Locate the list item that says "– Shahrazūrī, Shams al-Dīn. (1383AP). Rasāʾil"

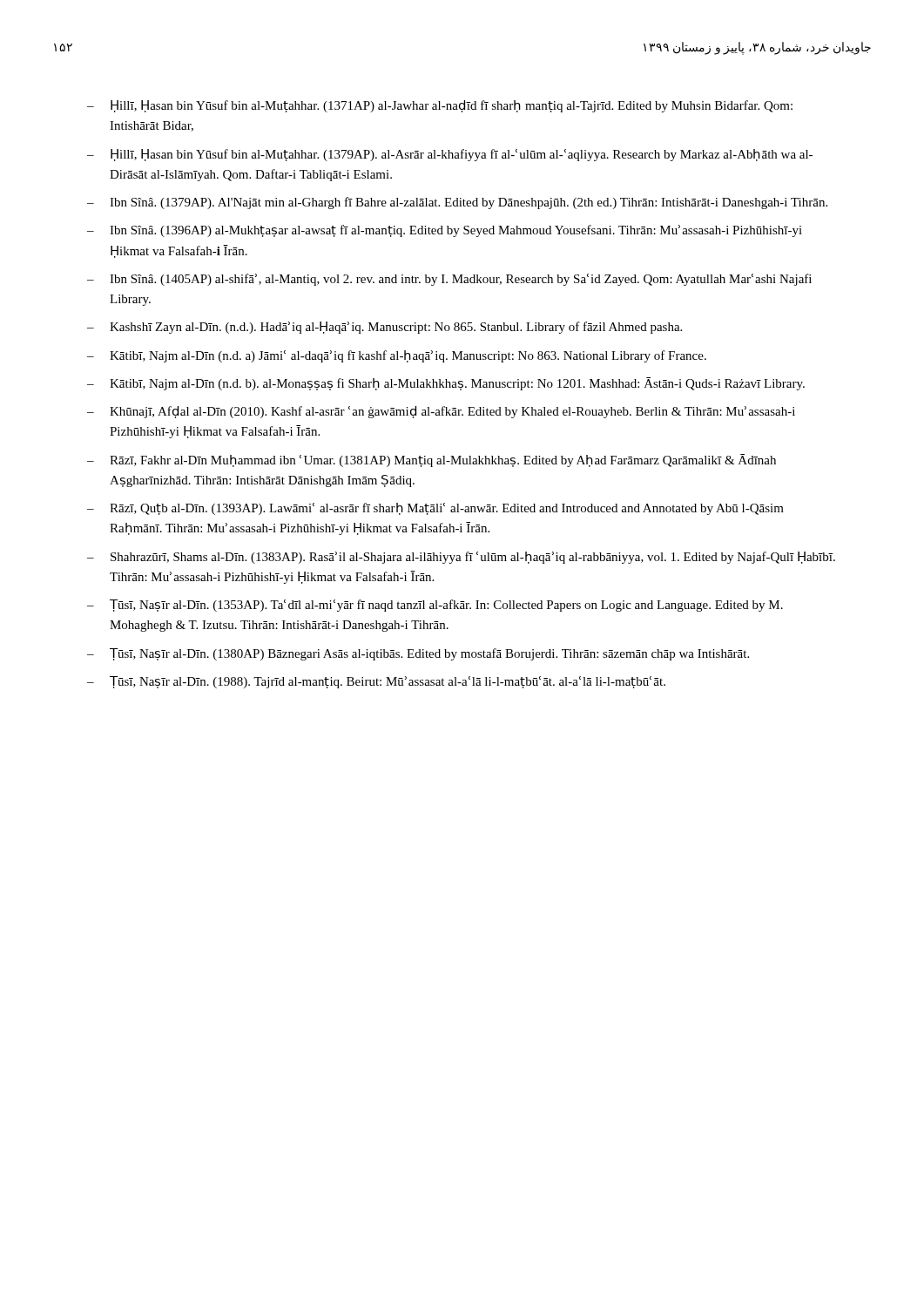click(462, 567)
